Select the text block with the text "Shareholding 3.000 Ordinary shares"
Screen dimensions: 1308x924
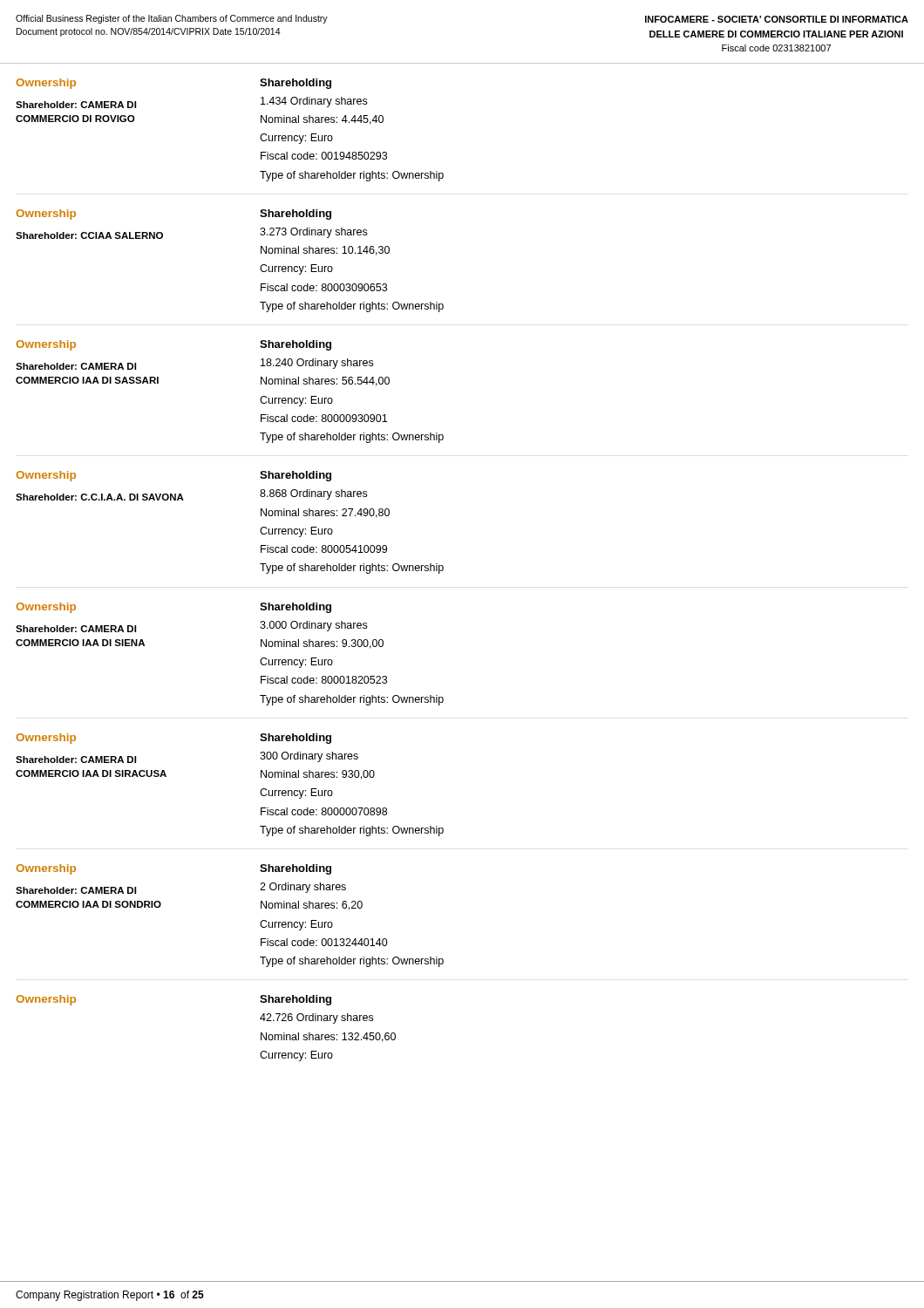click(x=296, y=608)
